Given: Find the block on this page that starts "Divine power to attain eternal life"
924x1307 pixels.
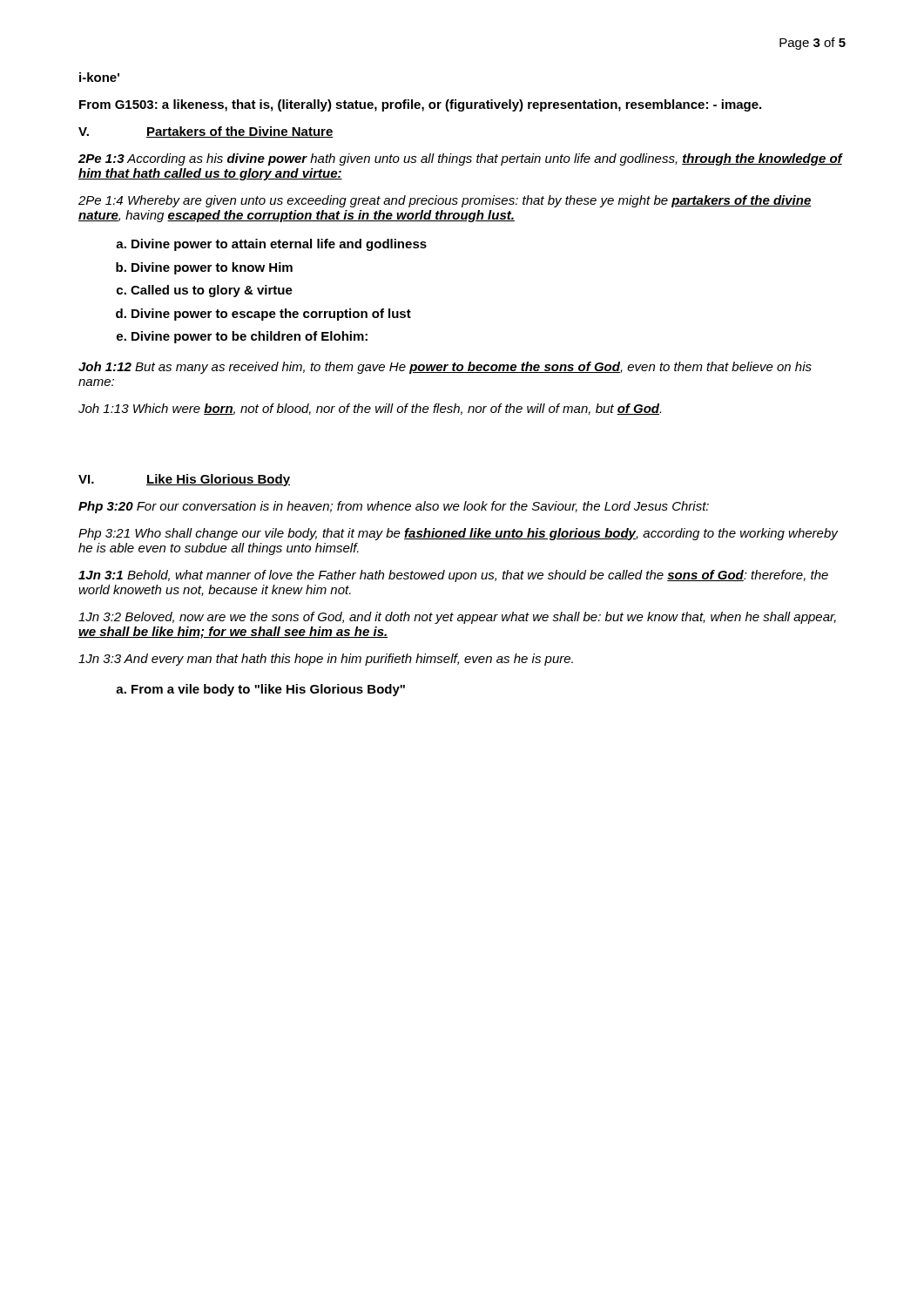Looking at the screenshot, I should [279, 244].
